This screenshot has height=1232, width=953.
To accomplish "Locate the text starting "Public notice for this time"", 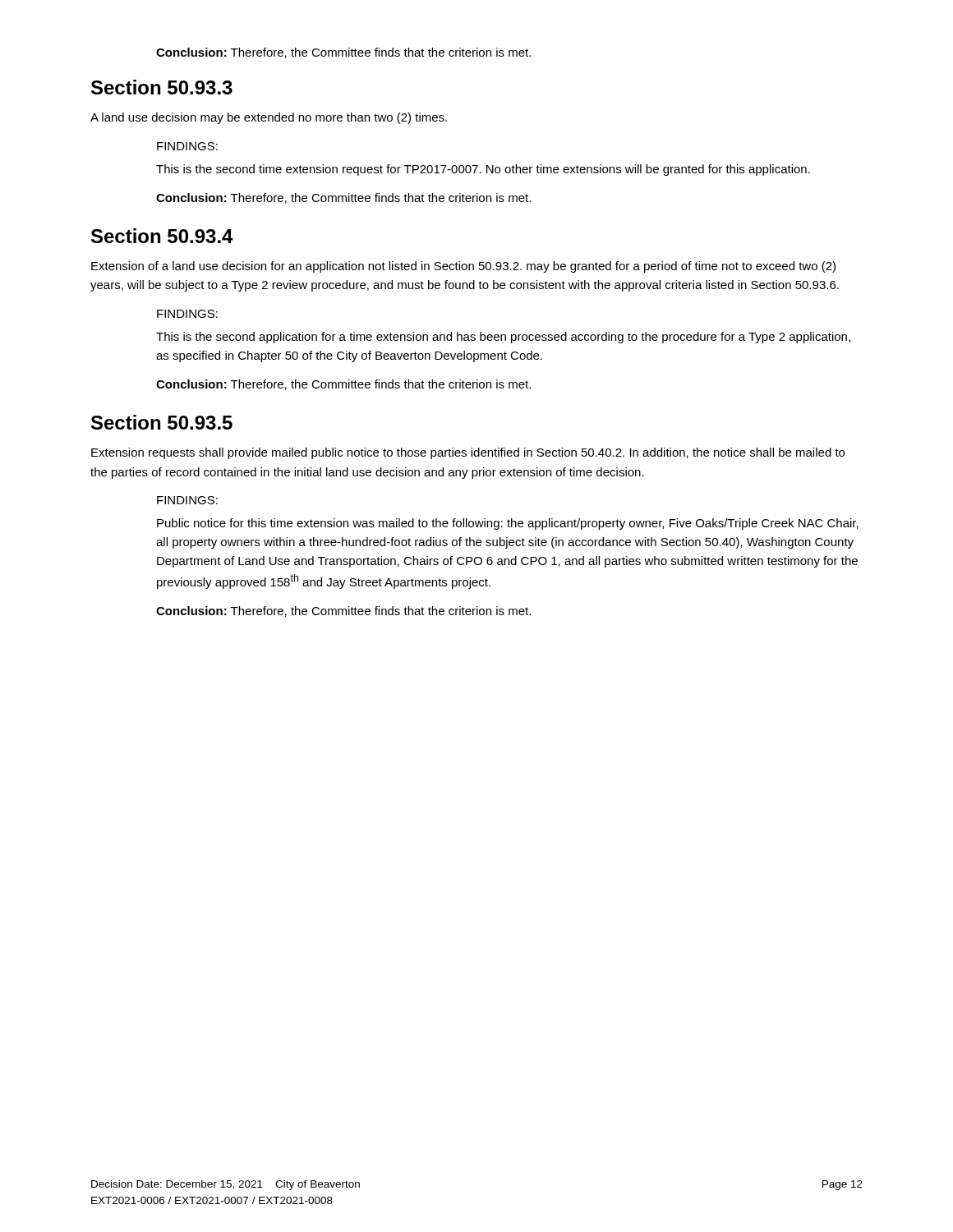I will tap(508, 552).
